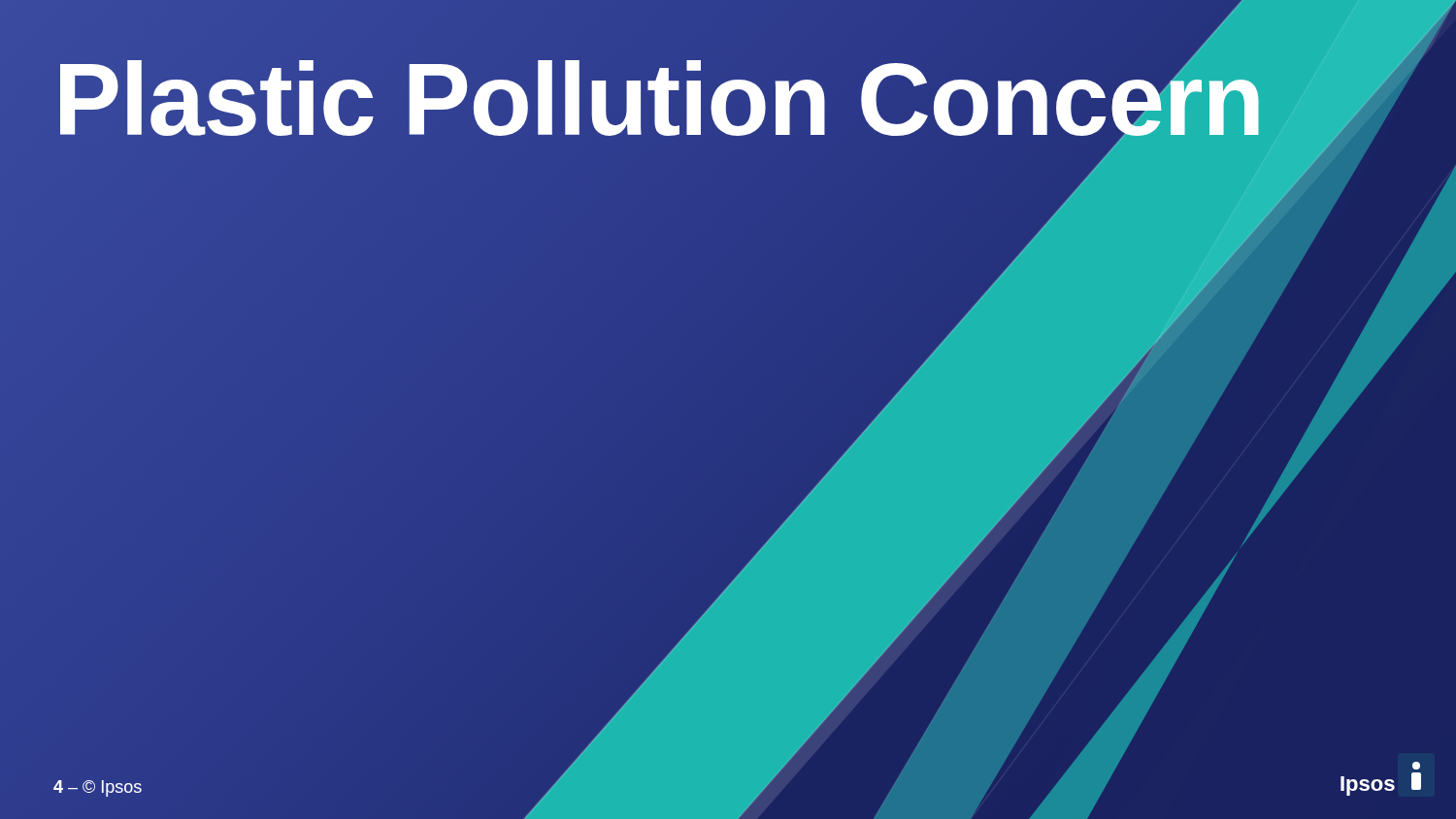This screenshot has width=1456, height=819.
Task: Find the illustration
Action: tap(728, 410)
